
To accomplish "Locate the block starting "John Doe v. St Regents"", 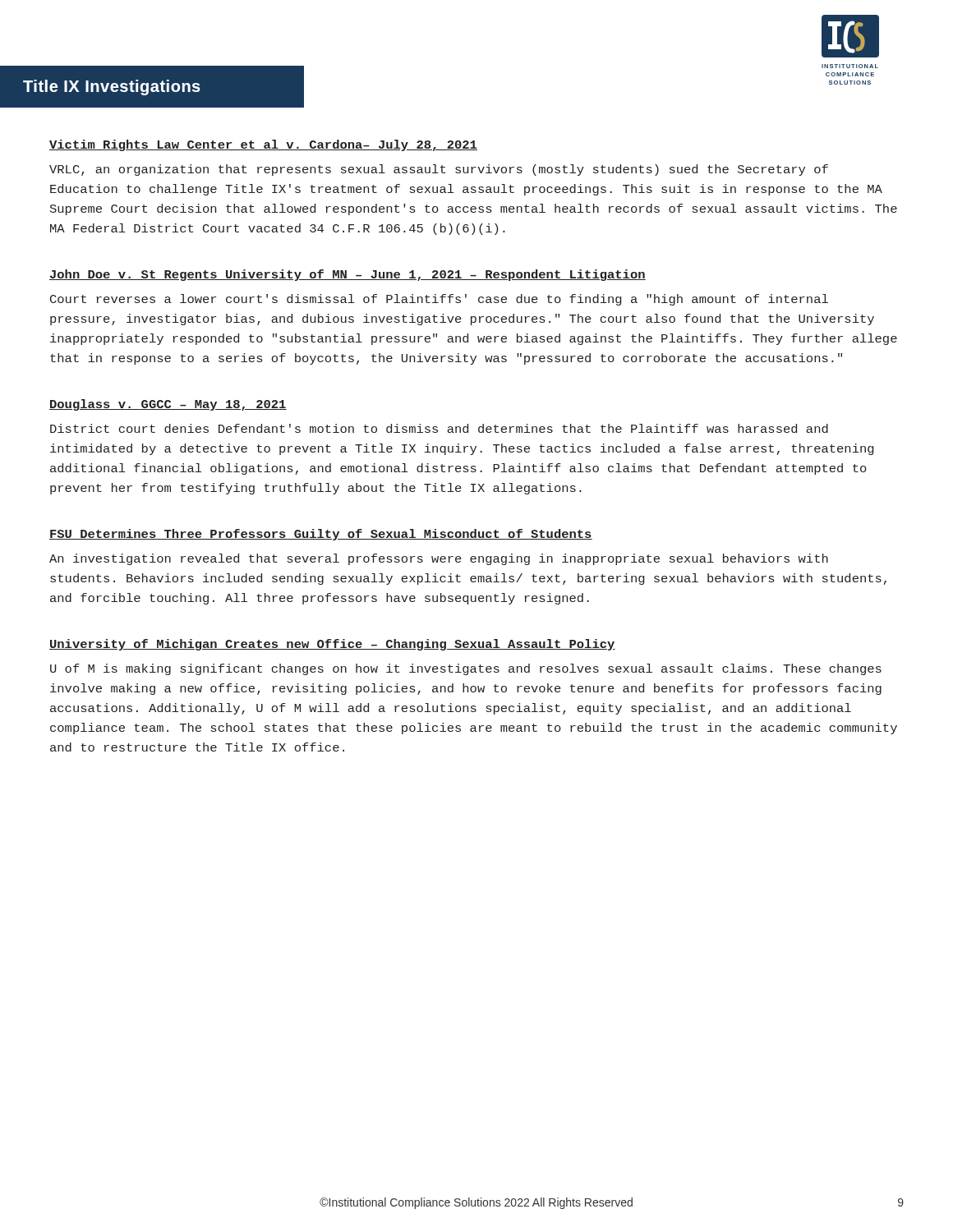I will pos(347,275).
